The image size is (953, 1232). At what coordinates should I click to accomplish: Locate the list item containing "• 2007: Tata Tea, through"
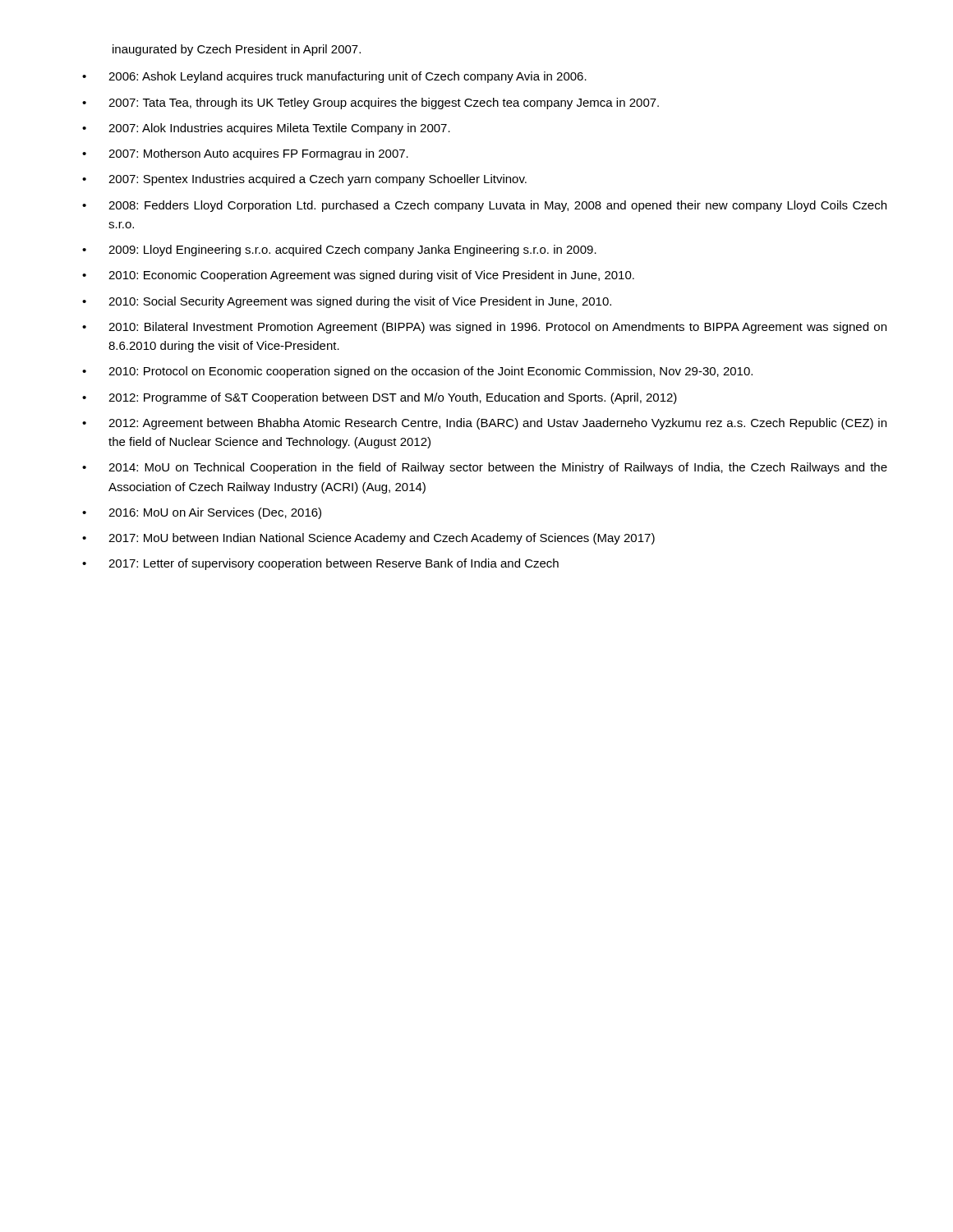pos(485,102)
